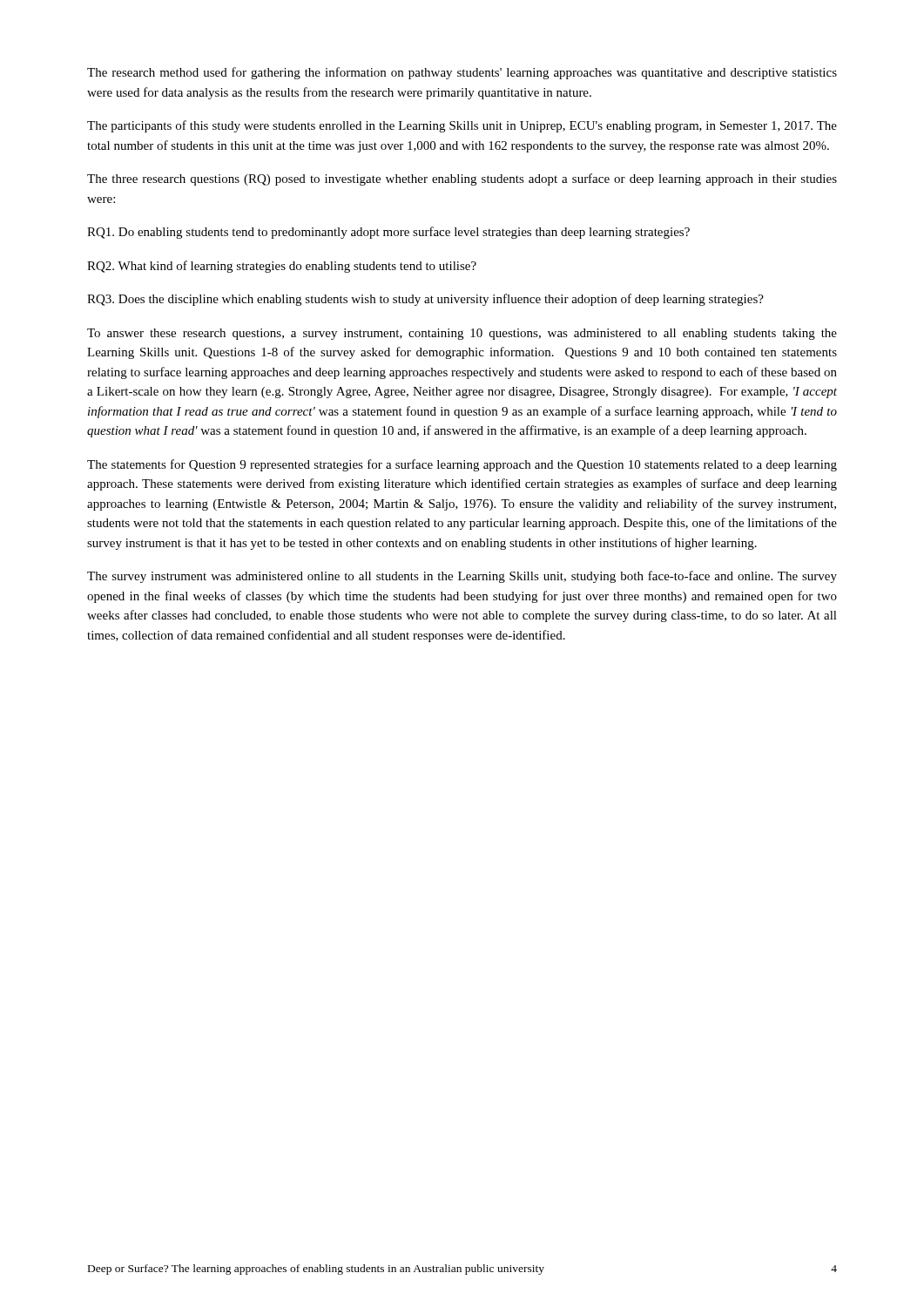Click on the text block that says "The research method used for gathering the information"

[462, 82]
